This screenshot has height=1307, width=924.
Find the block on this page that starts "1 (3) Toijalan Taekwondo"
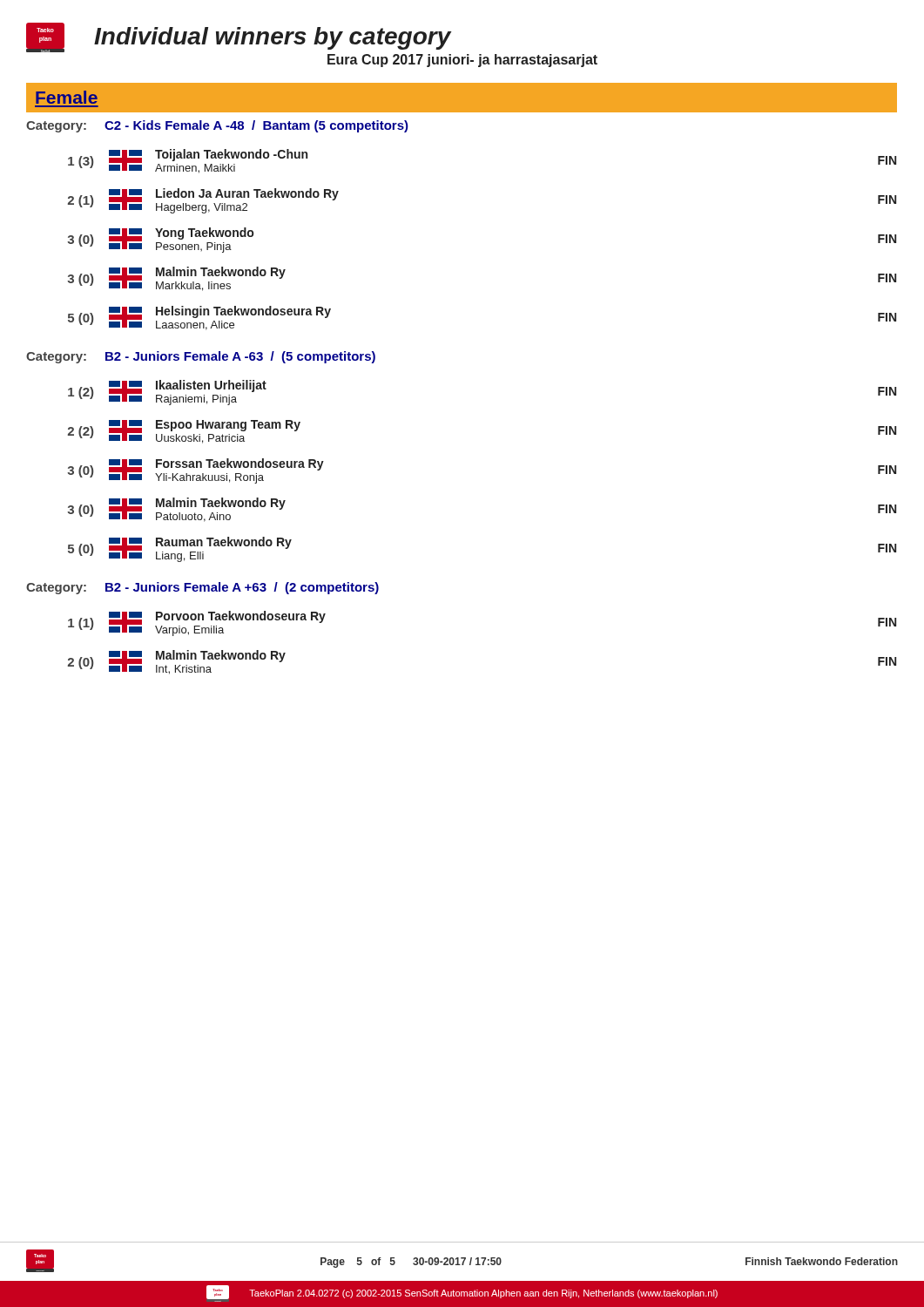pyautogui.click(x=188, y=158)
